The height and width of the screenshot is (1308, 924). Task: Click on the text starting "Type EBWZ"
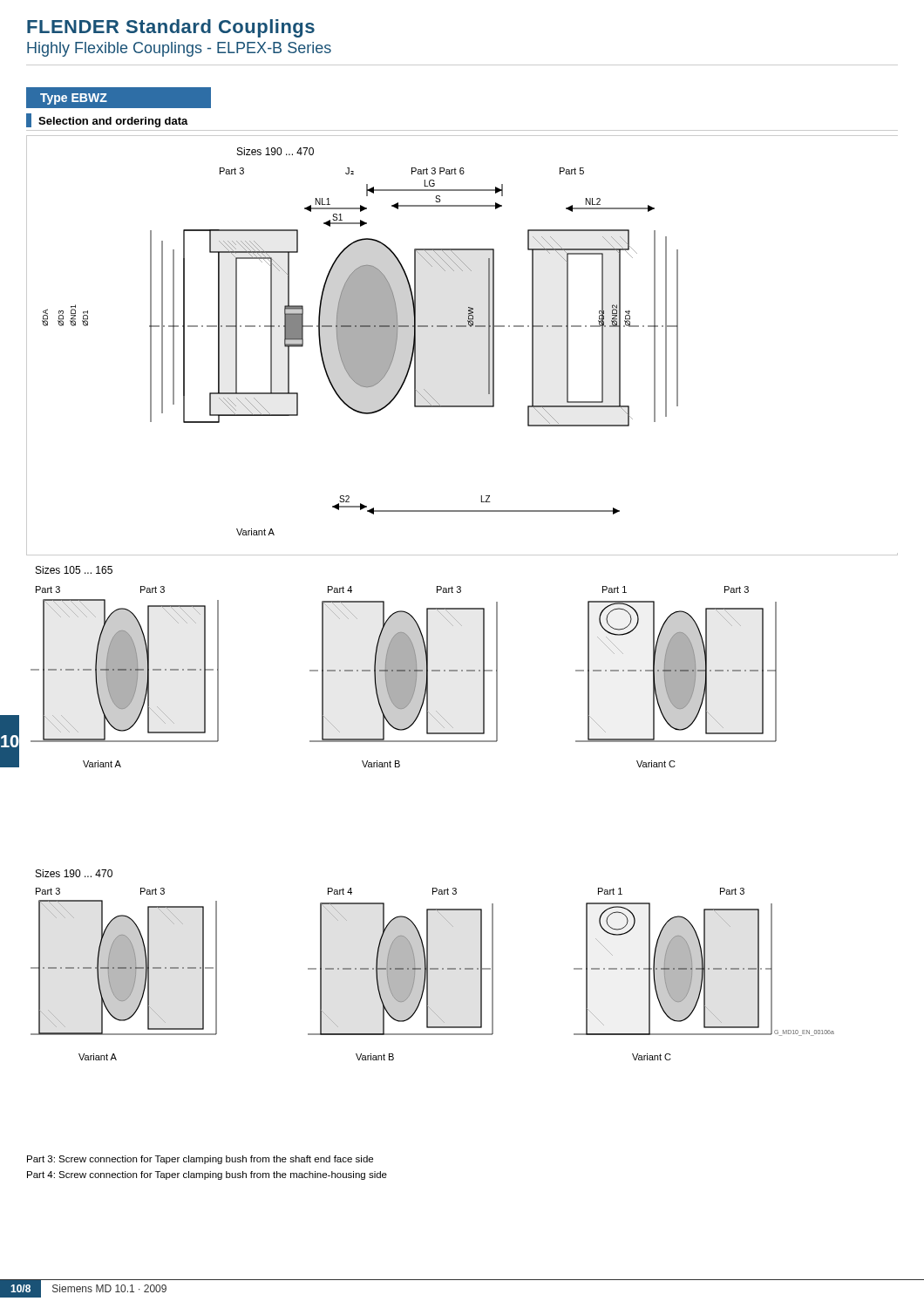point(74,98)
